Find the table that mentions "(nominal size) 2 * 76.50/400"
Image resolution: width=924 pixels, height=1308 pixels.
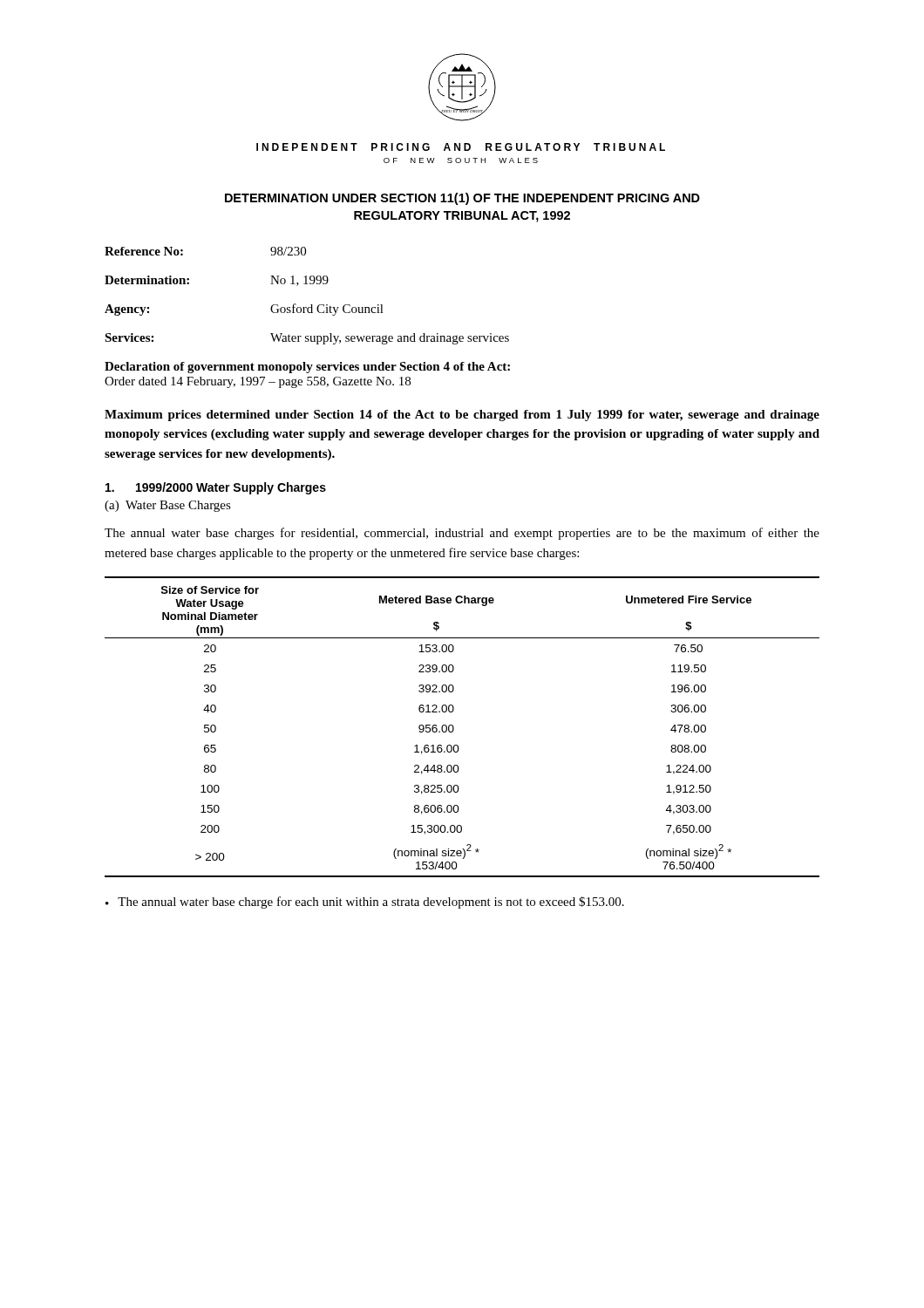[x=462, y=727]
